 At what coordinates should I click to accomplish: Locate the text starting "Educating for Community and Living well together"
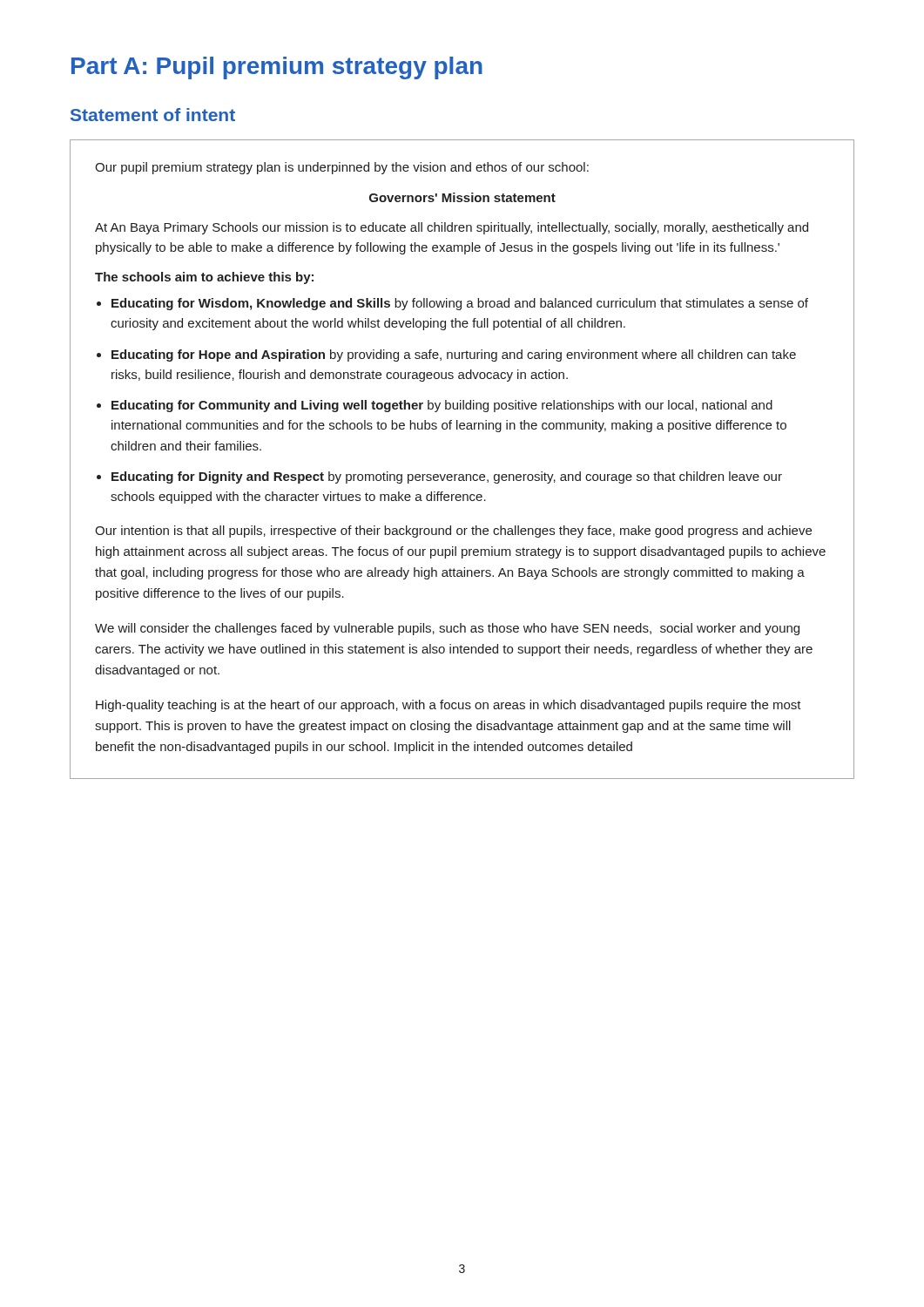pos(449,425)
